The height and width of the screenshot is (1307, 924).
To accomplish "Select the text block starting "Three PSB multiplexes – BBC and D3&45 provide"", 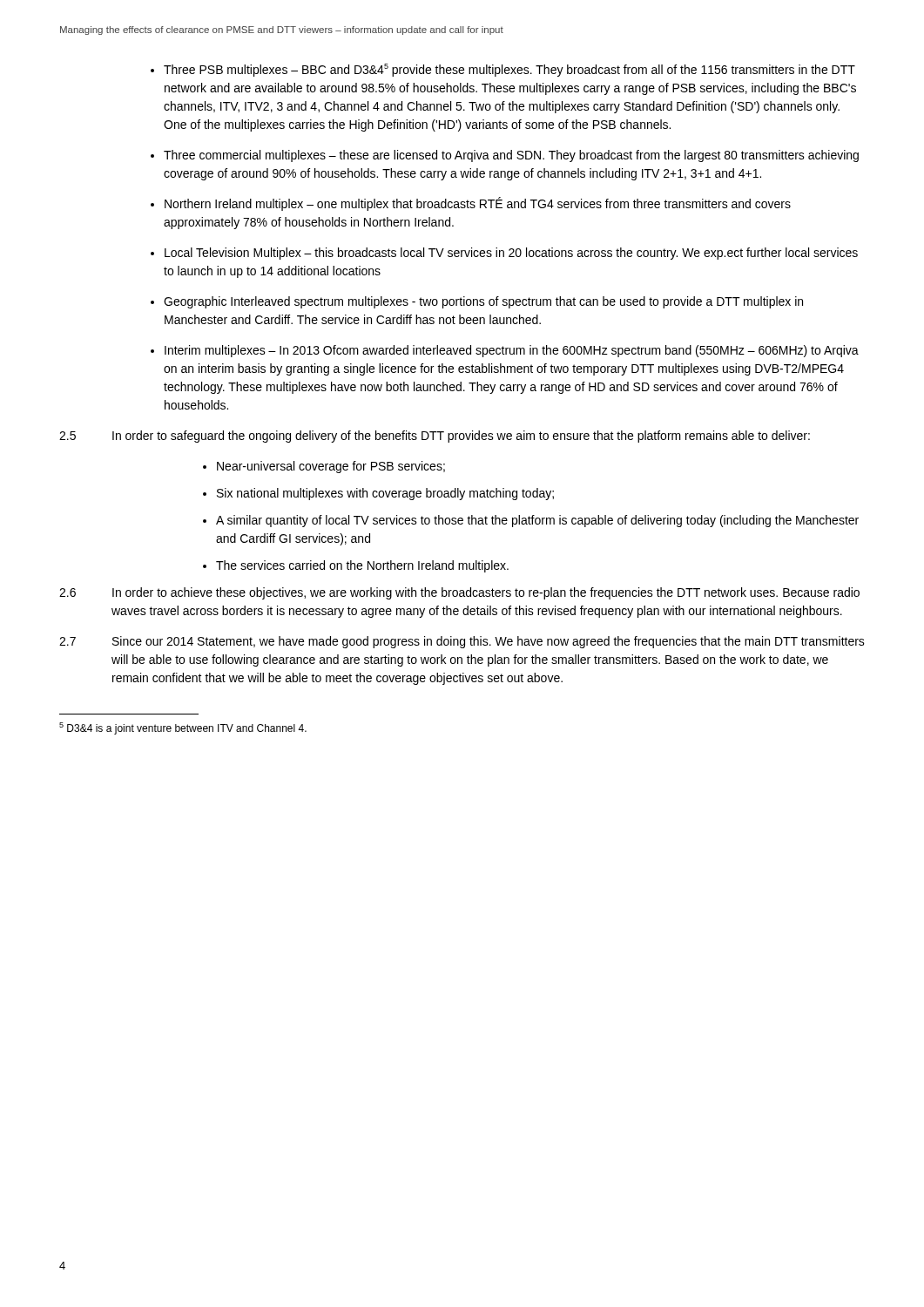I will pos(510,97).
